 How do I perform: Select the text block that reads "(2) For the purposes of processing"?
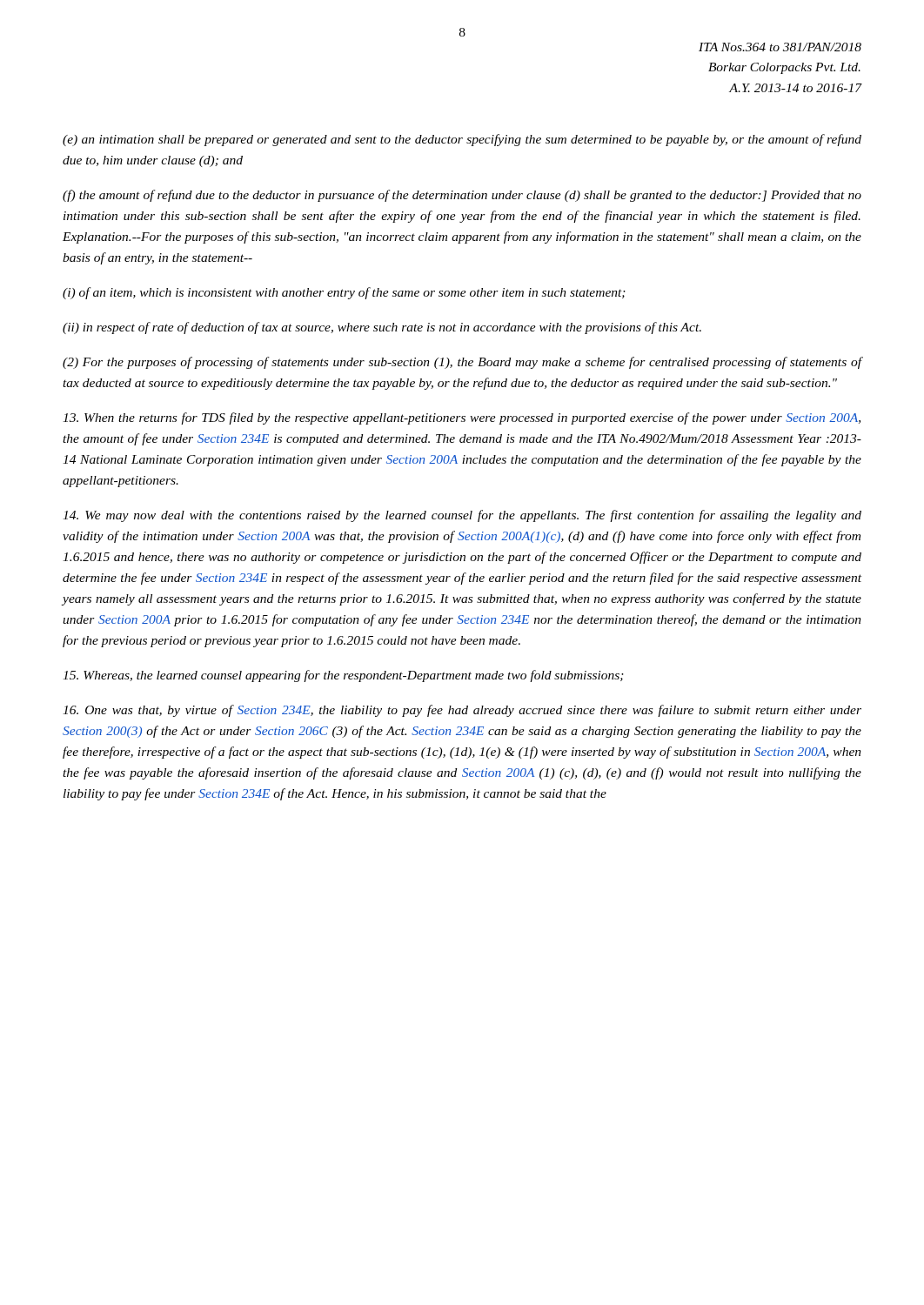[462, 372]
